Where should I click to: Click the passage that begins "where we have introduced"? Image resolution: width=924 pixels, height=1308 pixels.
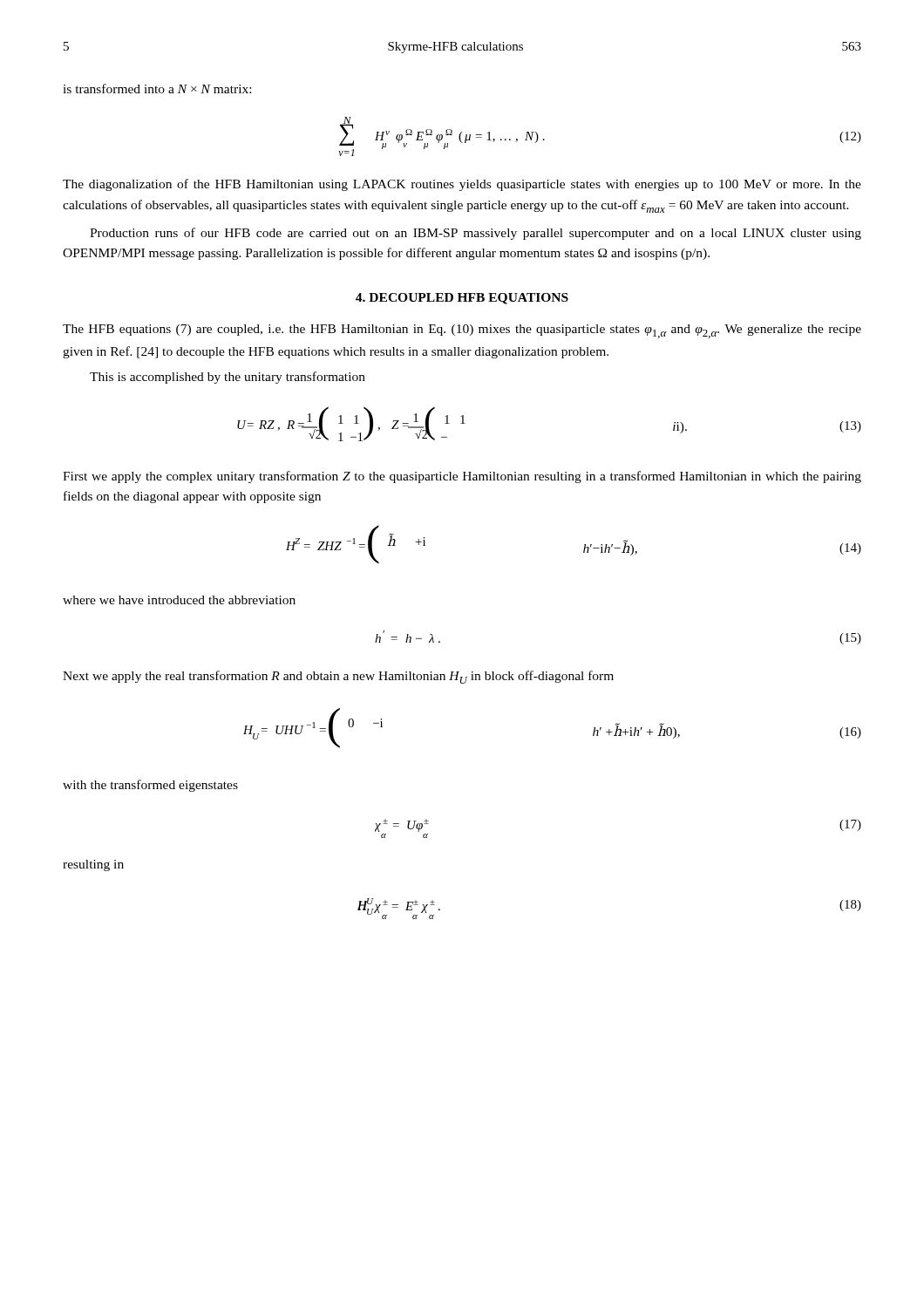pyautogui.click(x=179, y=600)
